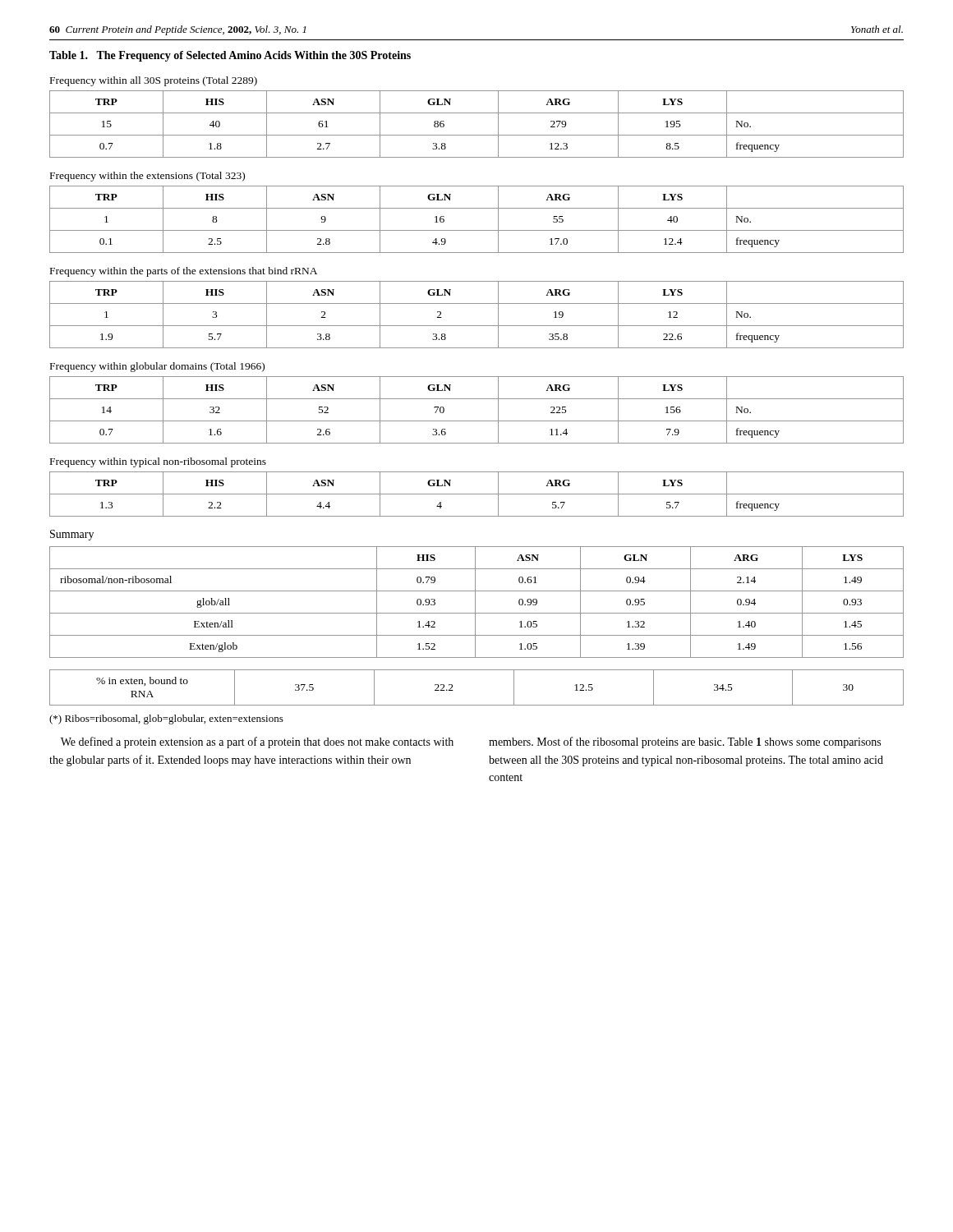Where is the caption that starts "Frequency within the extensions (Total"?
The height and width of the screenshot is (1232, 953).
pos(147,175)
